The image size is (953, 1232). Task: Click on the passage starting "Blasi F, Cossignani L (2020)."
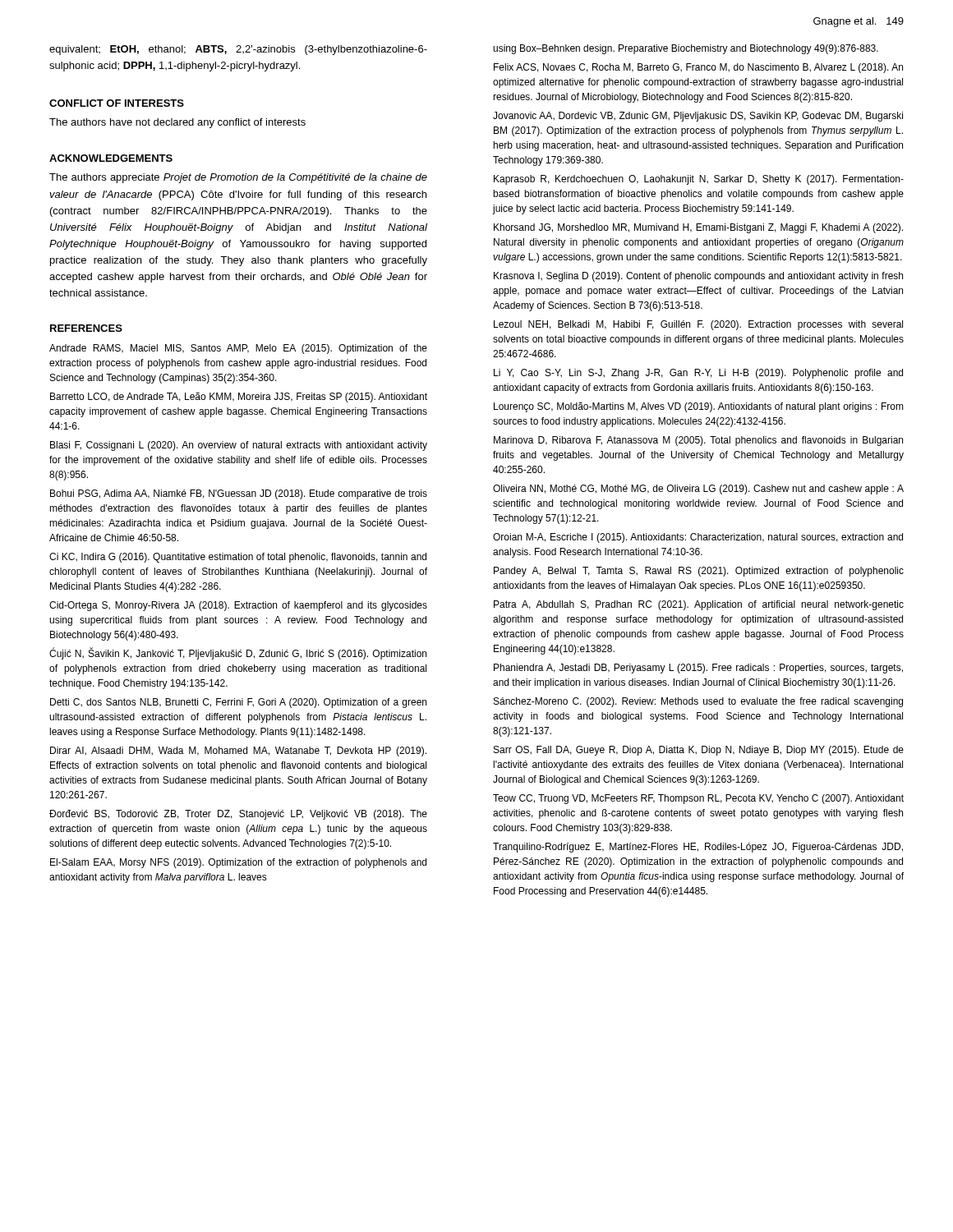pyautogui.click(x=238, y=460)
